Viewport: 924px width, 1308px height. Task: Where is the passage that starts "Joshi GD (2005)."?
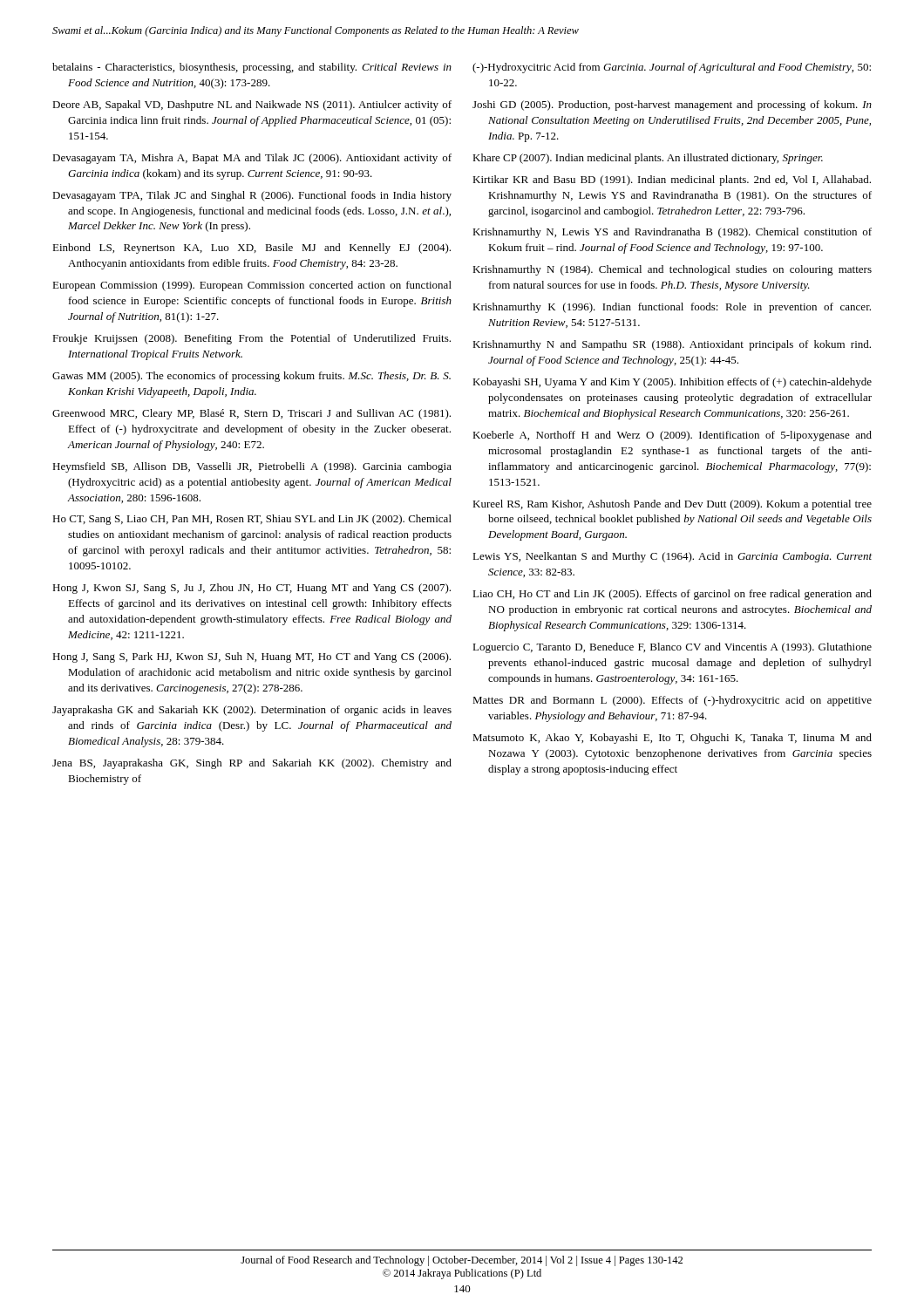pyautogui.click(x=672, y=120)
